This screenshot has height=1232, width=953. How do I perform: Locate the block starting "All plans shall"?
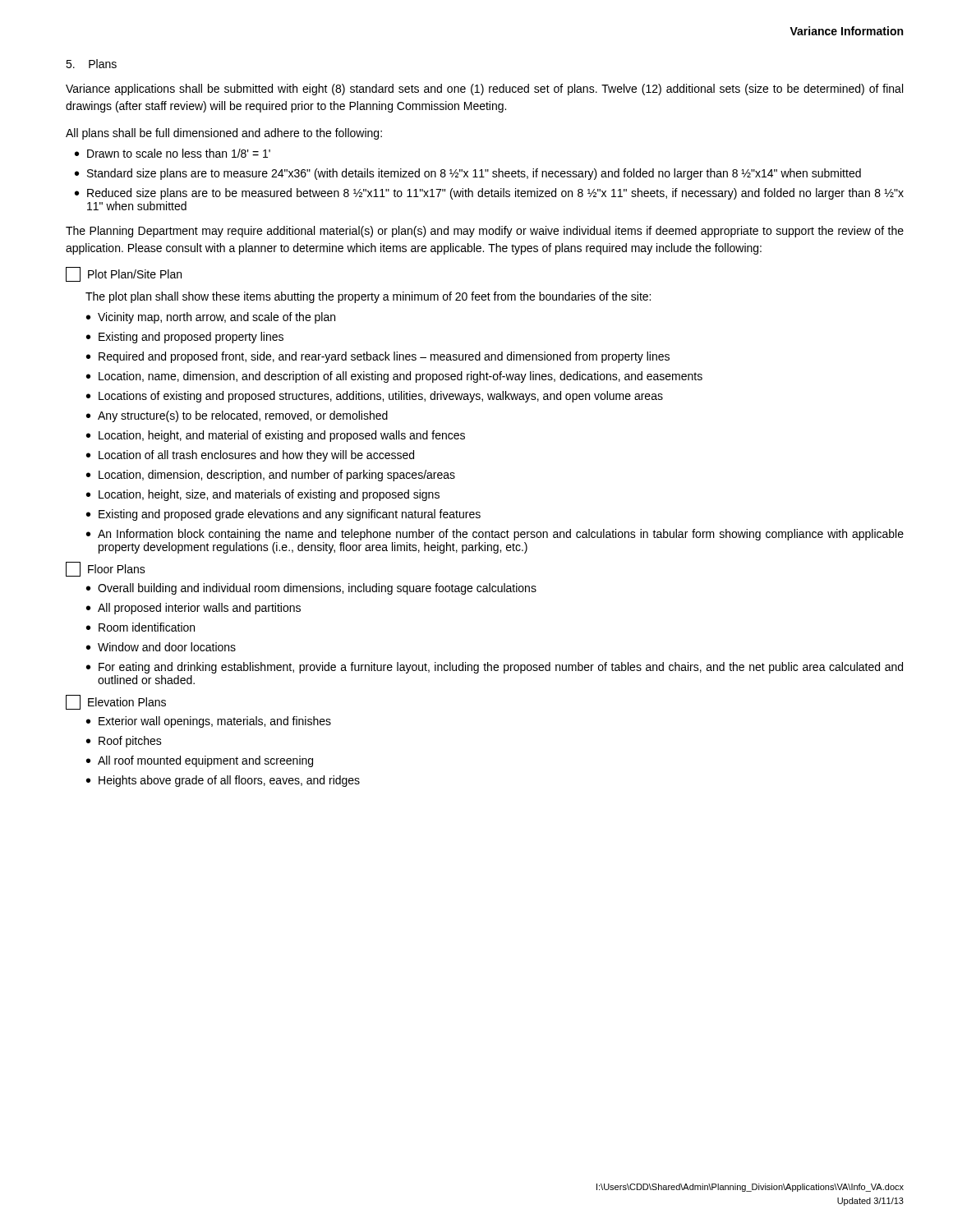pos(224,134)
